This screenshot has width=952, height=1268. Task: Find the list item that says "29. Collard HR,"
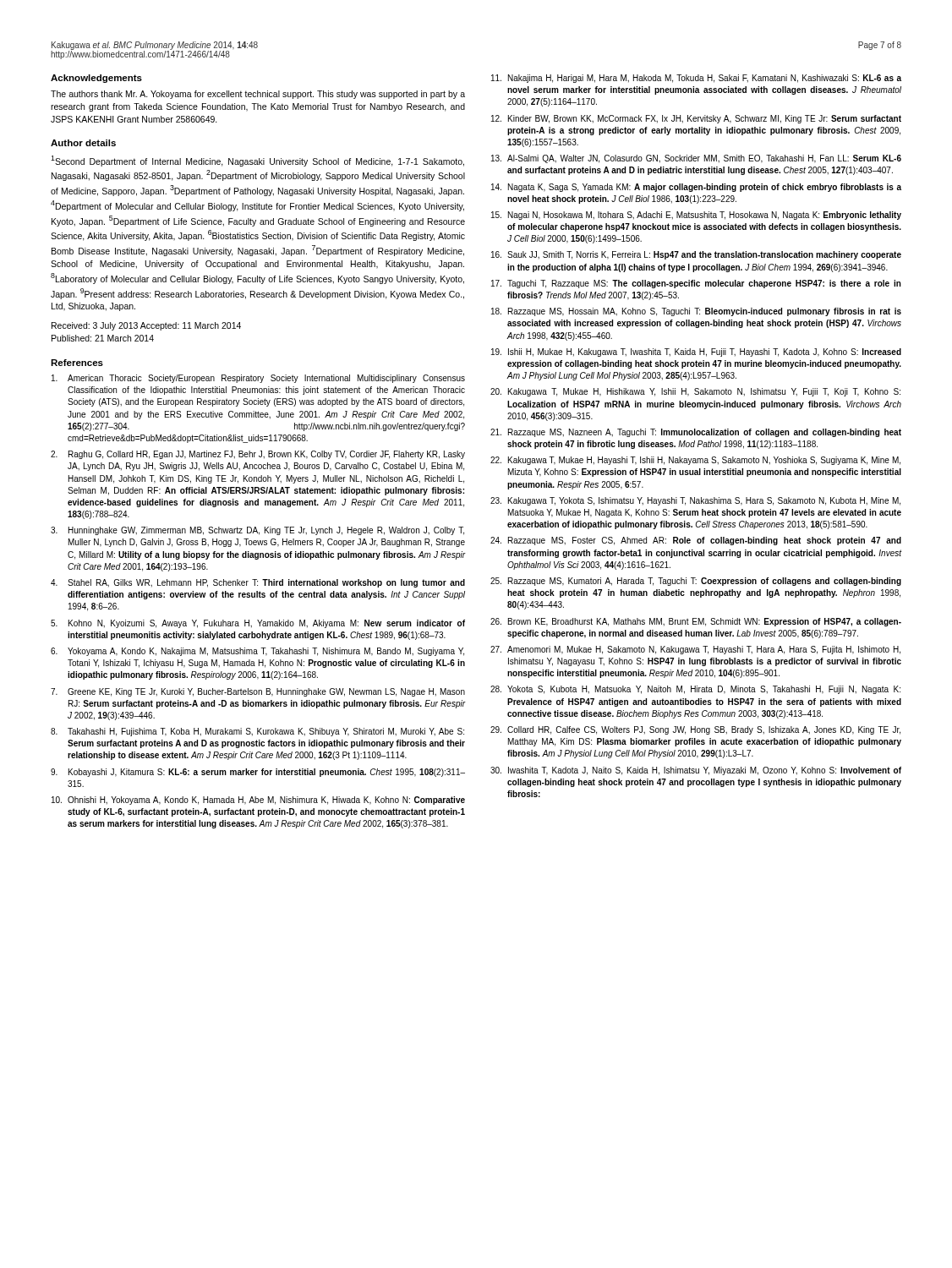tap(696, 742)
